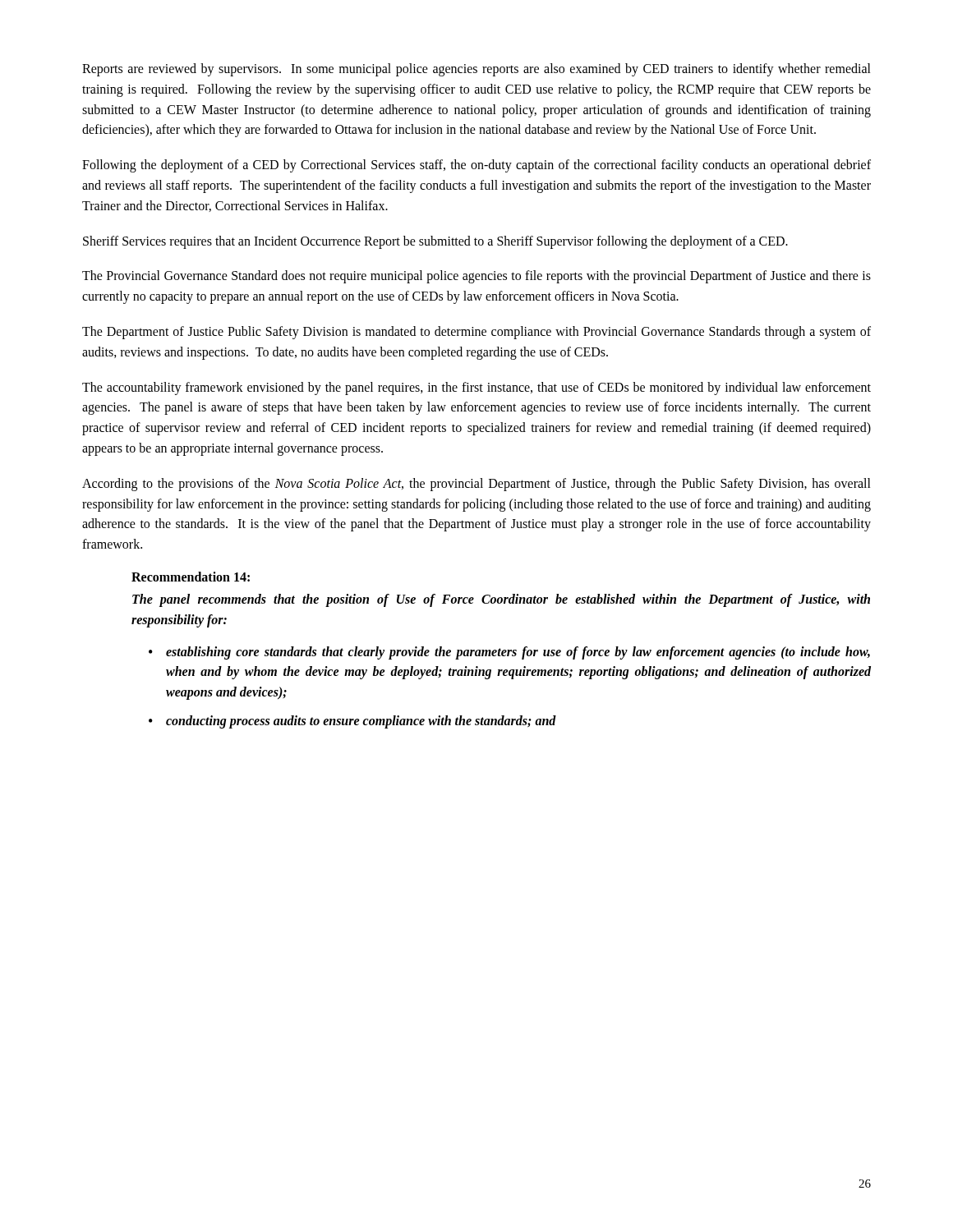Screen dimensions: 1232x953
Task: Find the block on this page that starts "Following the deployment of a CED by Correctional"
Action: pos(476,185)
